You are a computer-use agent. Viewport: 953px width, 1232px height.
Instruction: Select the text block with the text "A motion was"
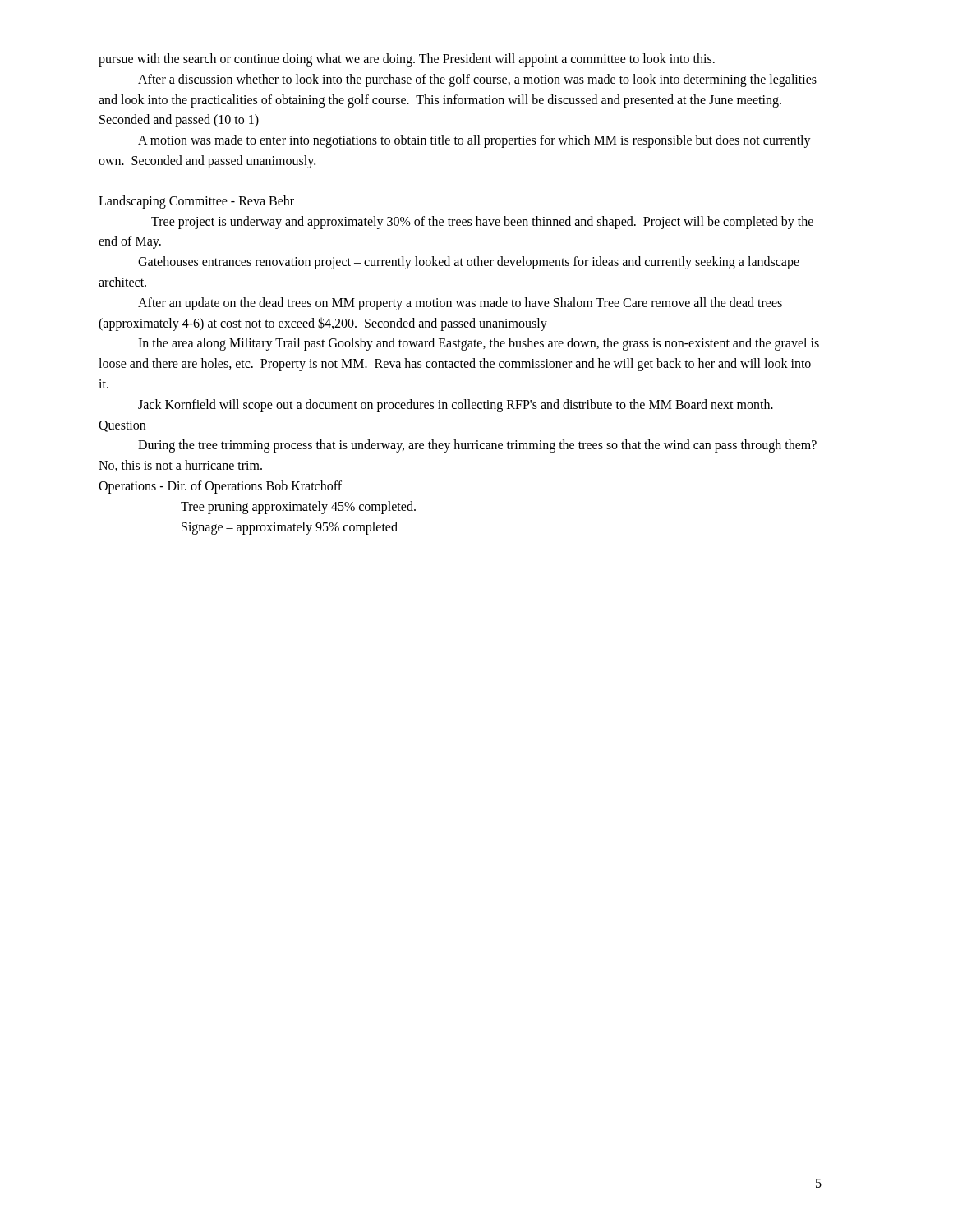coord(455,150)
